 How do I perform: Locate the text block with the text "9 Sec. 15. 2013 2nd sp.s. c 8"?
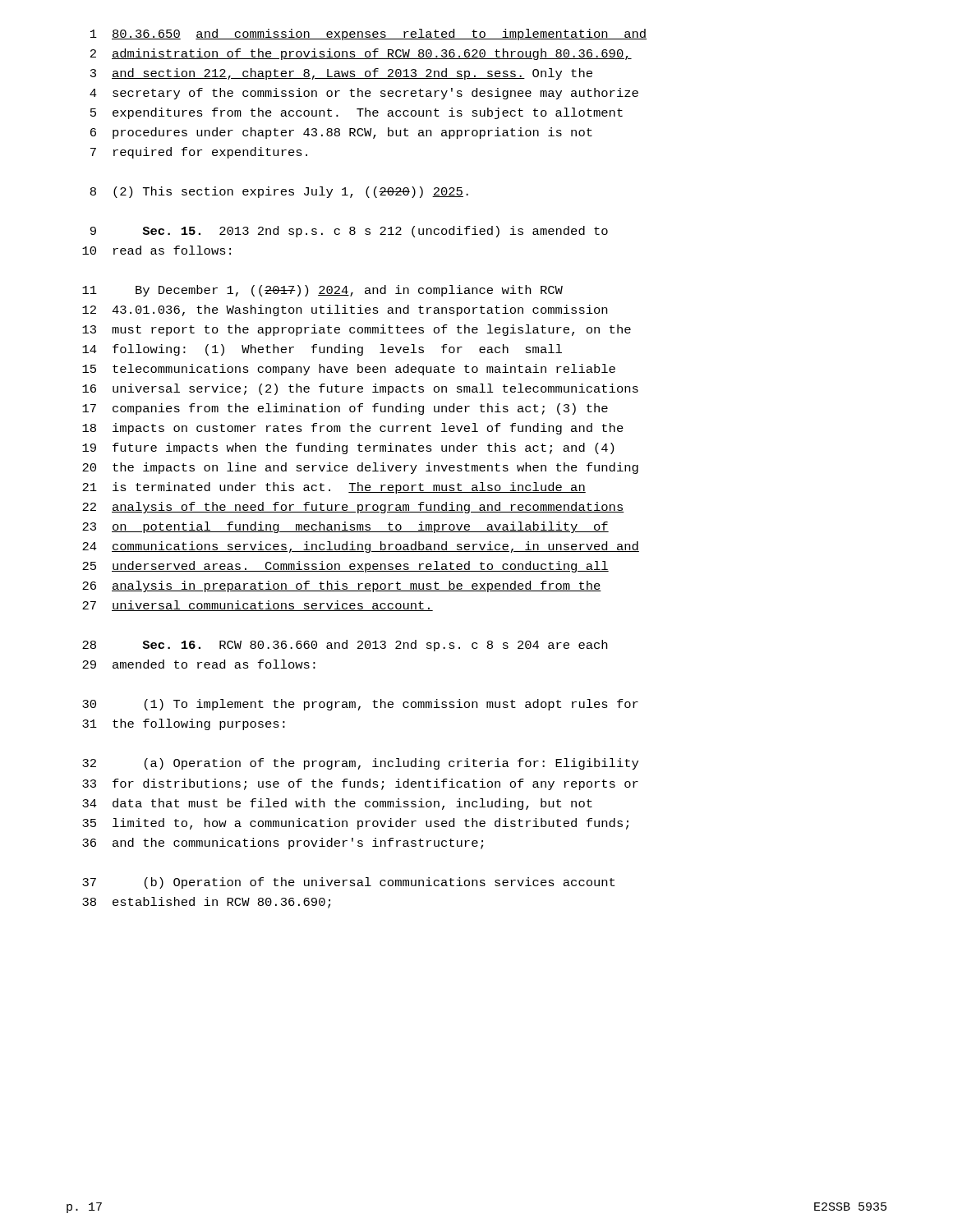coord(476,242)
